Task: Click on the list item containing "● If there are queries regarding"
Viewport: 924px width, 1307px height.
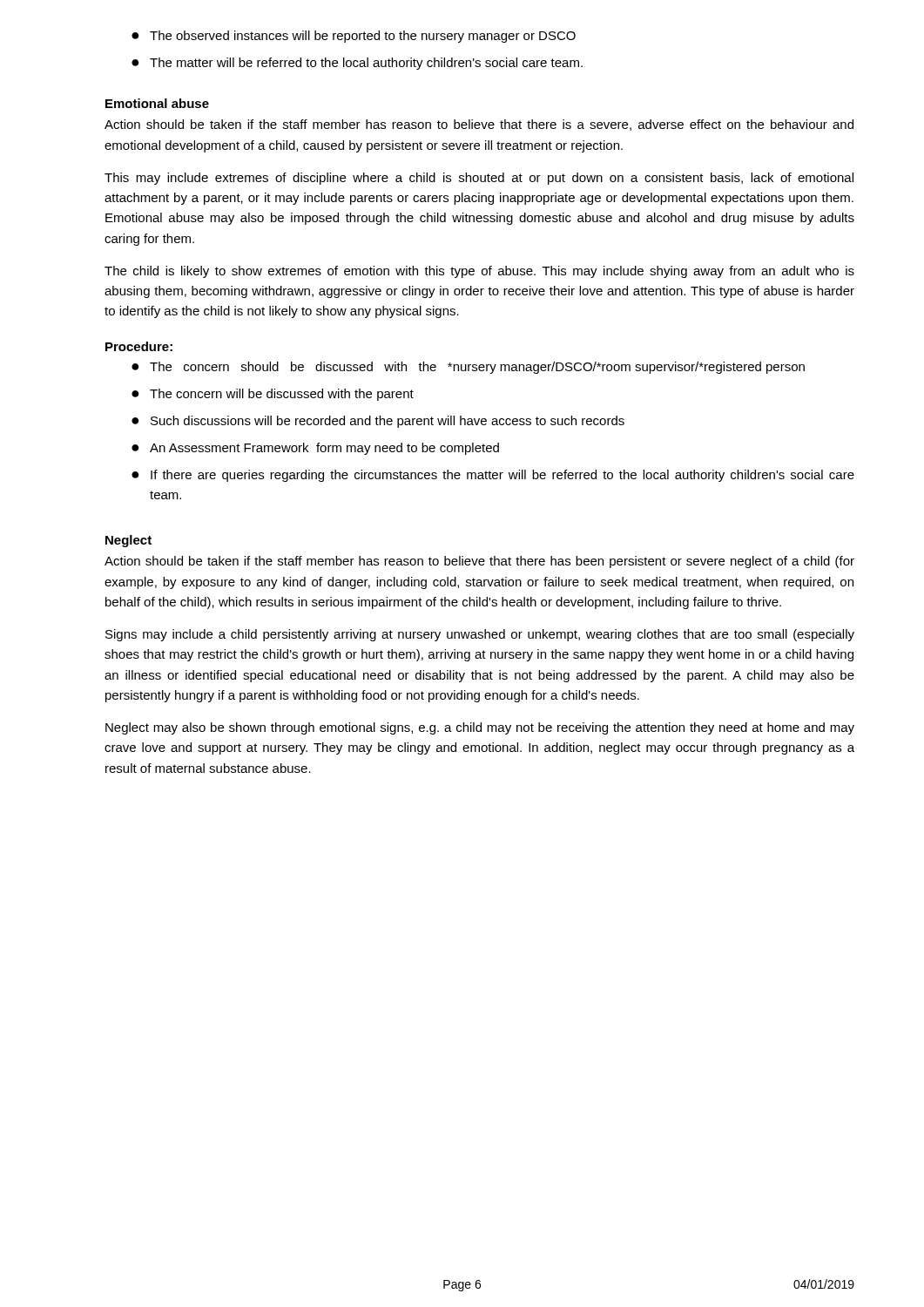Action: click(492, 485)
